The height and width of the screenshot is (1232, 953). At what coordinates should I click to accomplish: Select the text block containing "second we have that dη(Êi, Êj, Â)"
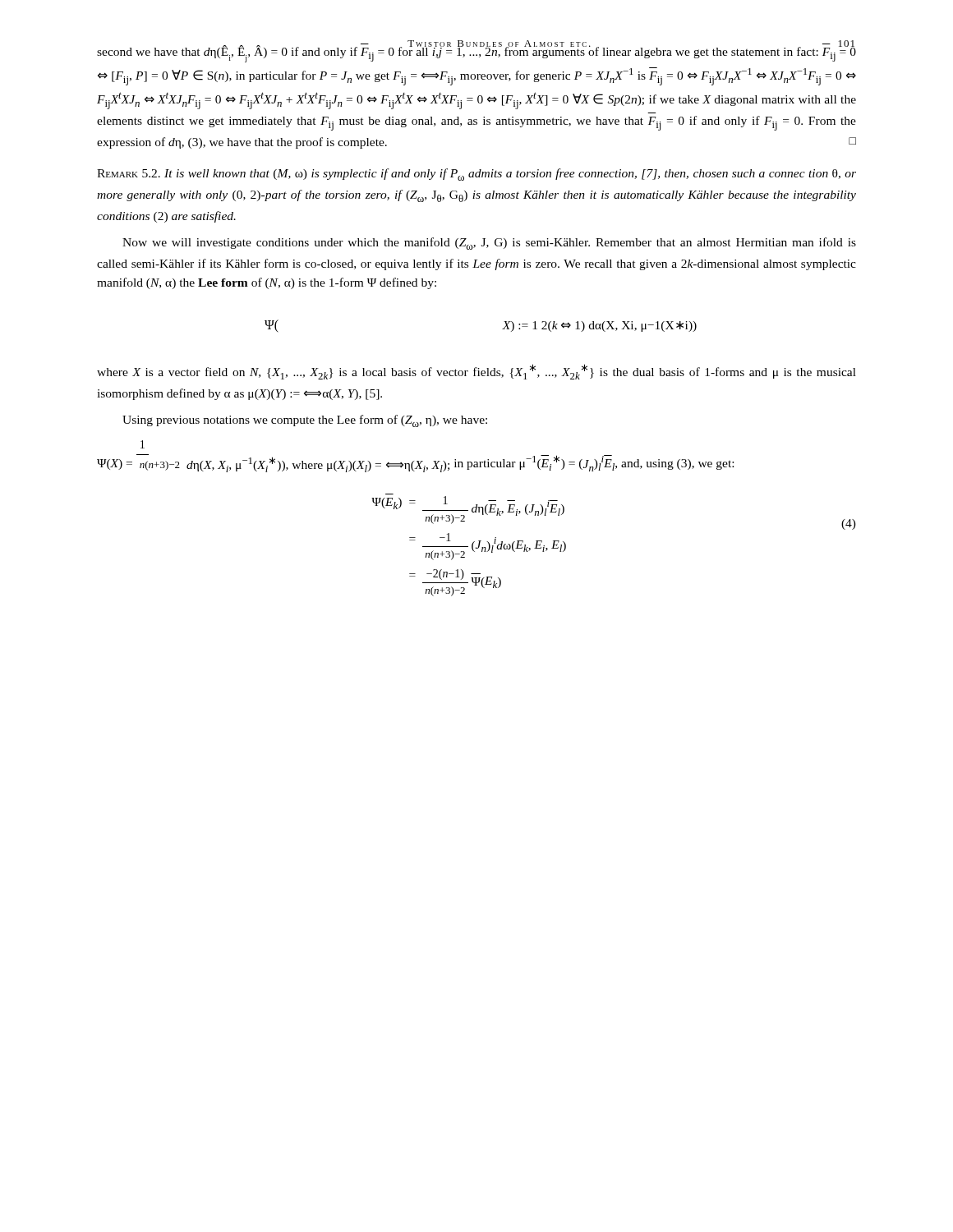(476, 96)
